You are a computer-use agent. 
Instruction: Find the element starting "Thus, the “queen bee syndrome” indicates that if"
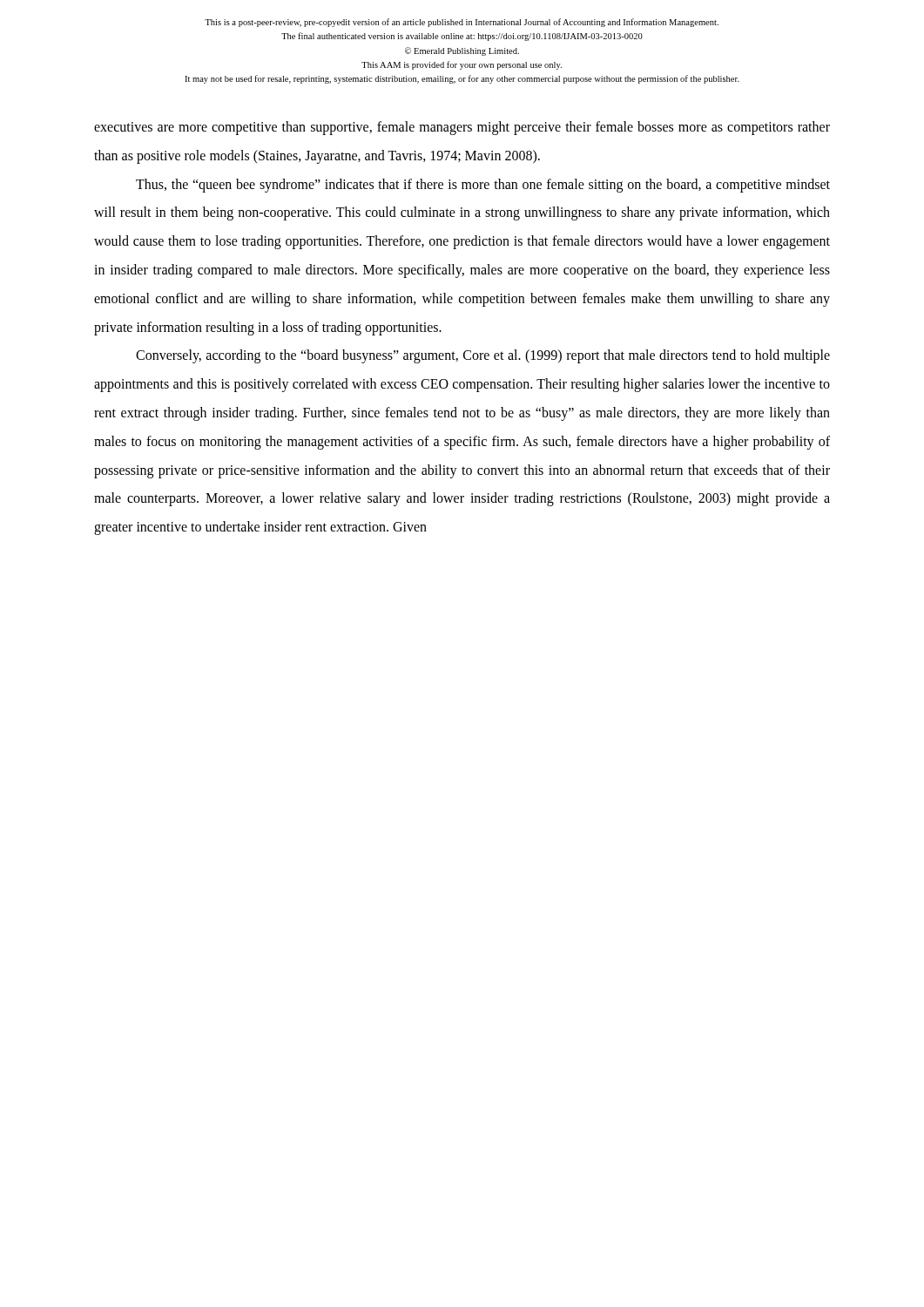[462, 256]
